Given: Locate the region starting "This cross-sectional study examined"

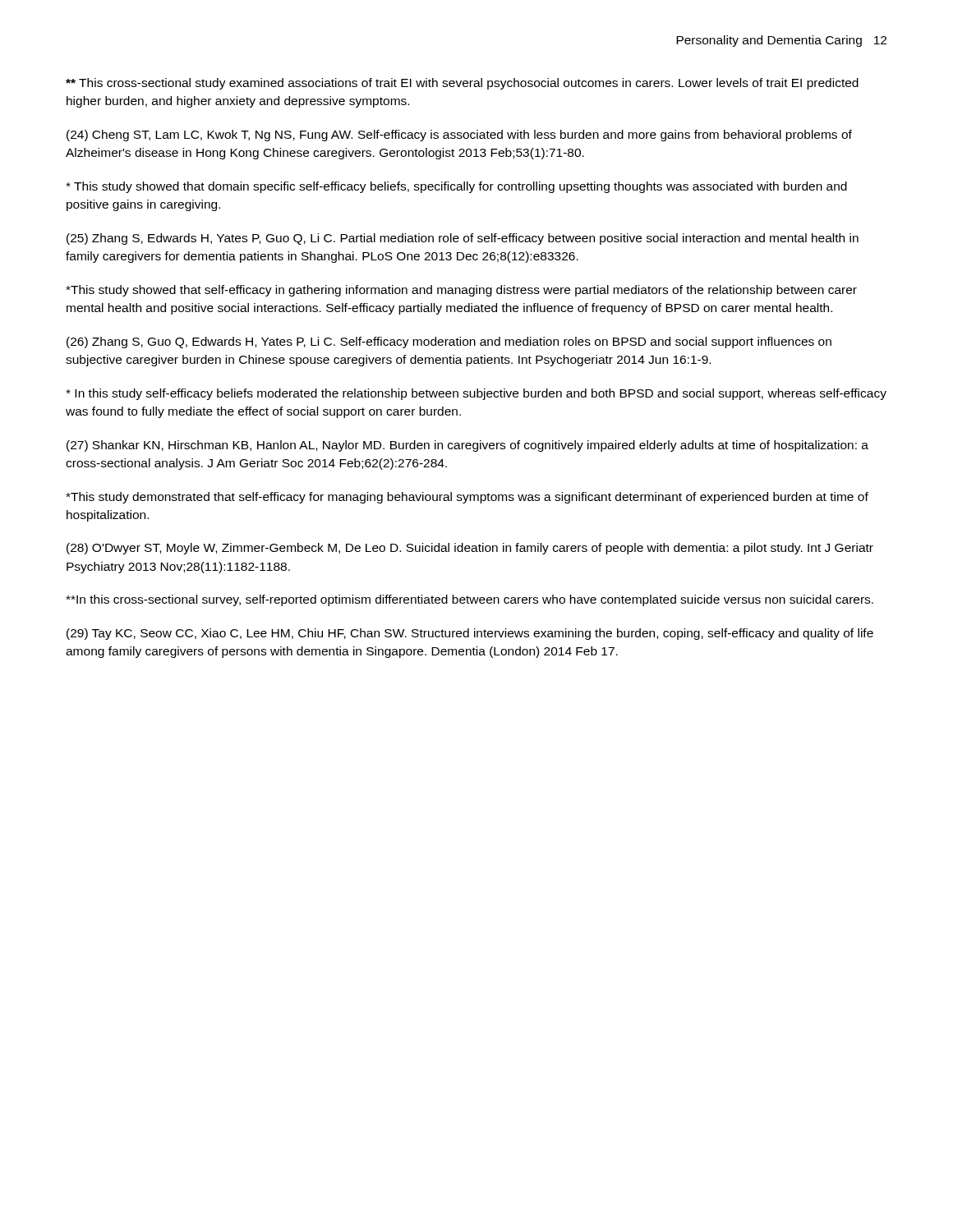Looking at the screenshot, I should coord(476,92).
